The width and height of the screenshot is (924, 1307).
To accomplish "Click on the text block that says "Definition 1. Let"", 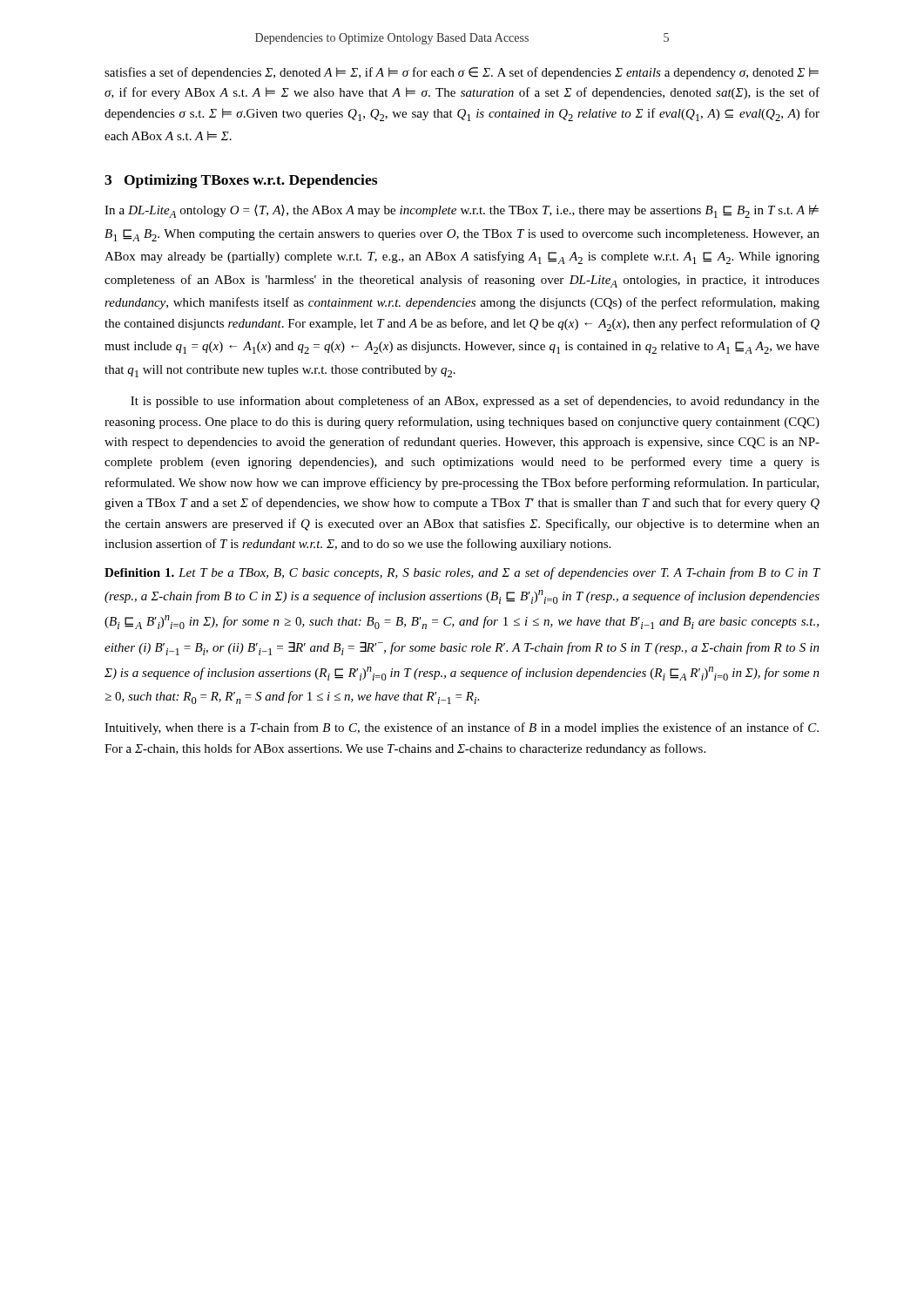I will [462, 636].
